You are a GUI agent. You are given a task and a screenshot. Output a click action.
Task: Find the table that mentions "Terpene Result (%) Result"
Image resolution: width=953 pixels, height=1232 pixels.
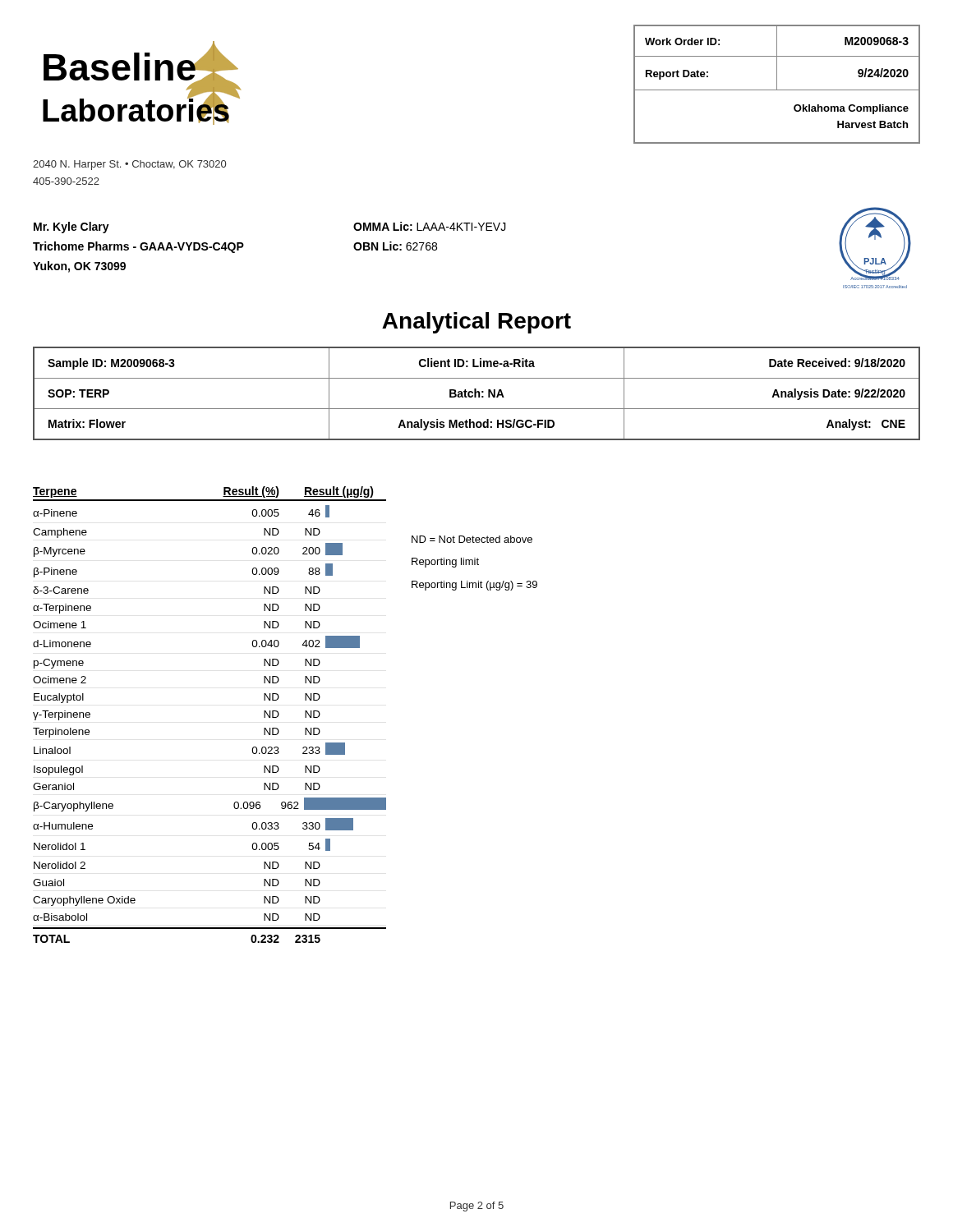210,717
